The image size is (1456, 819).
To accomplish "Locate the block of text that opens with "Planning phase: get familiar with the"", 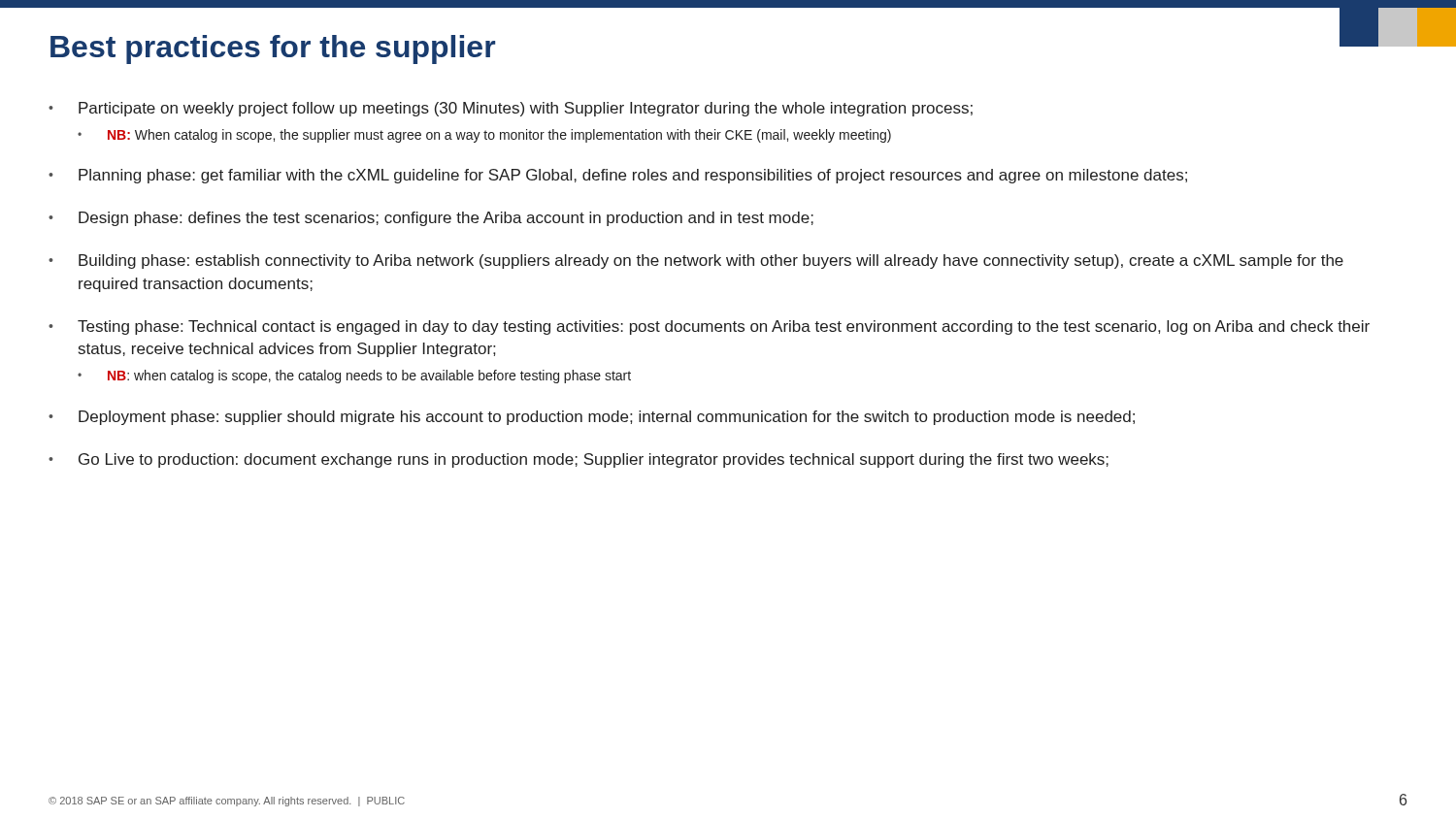I will pyautogui.click(x=633, y=176).
